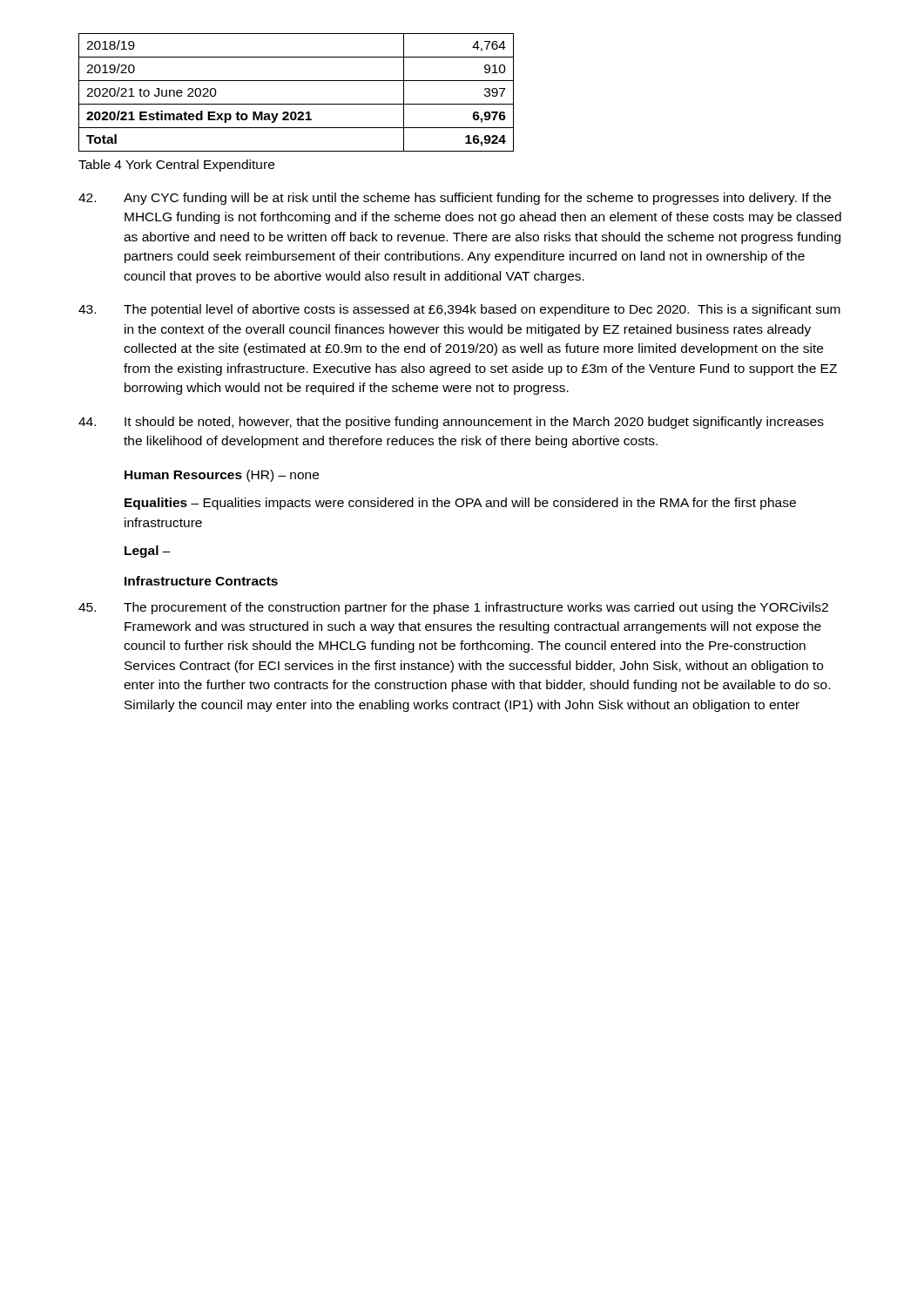Select the region starting "44. It should be noted, however,"
The image size is (924, 1307).
462,431
